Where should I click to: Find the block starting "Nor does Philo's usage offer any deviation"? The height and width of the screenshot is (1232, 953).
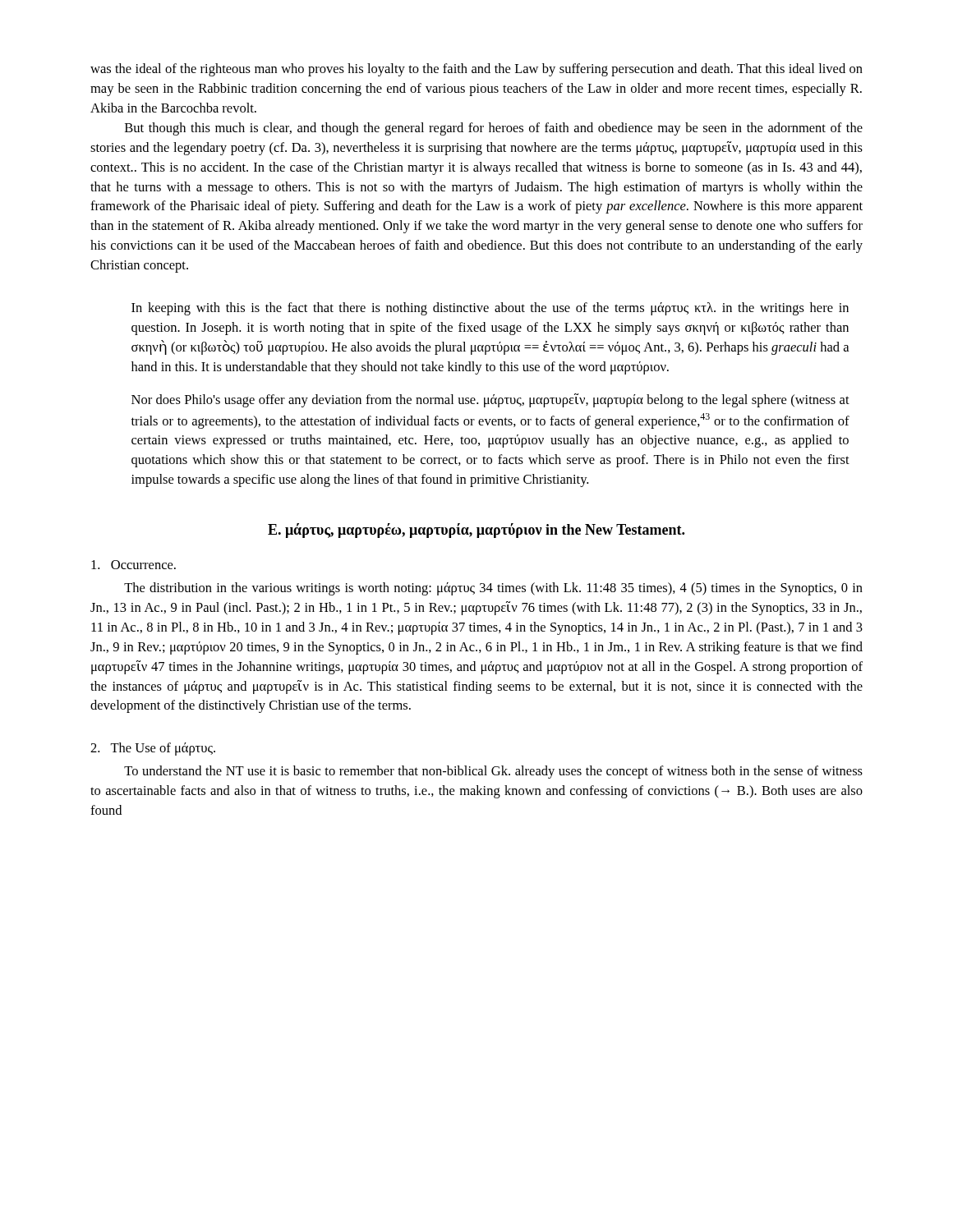point(490,440)
